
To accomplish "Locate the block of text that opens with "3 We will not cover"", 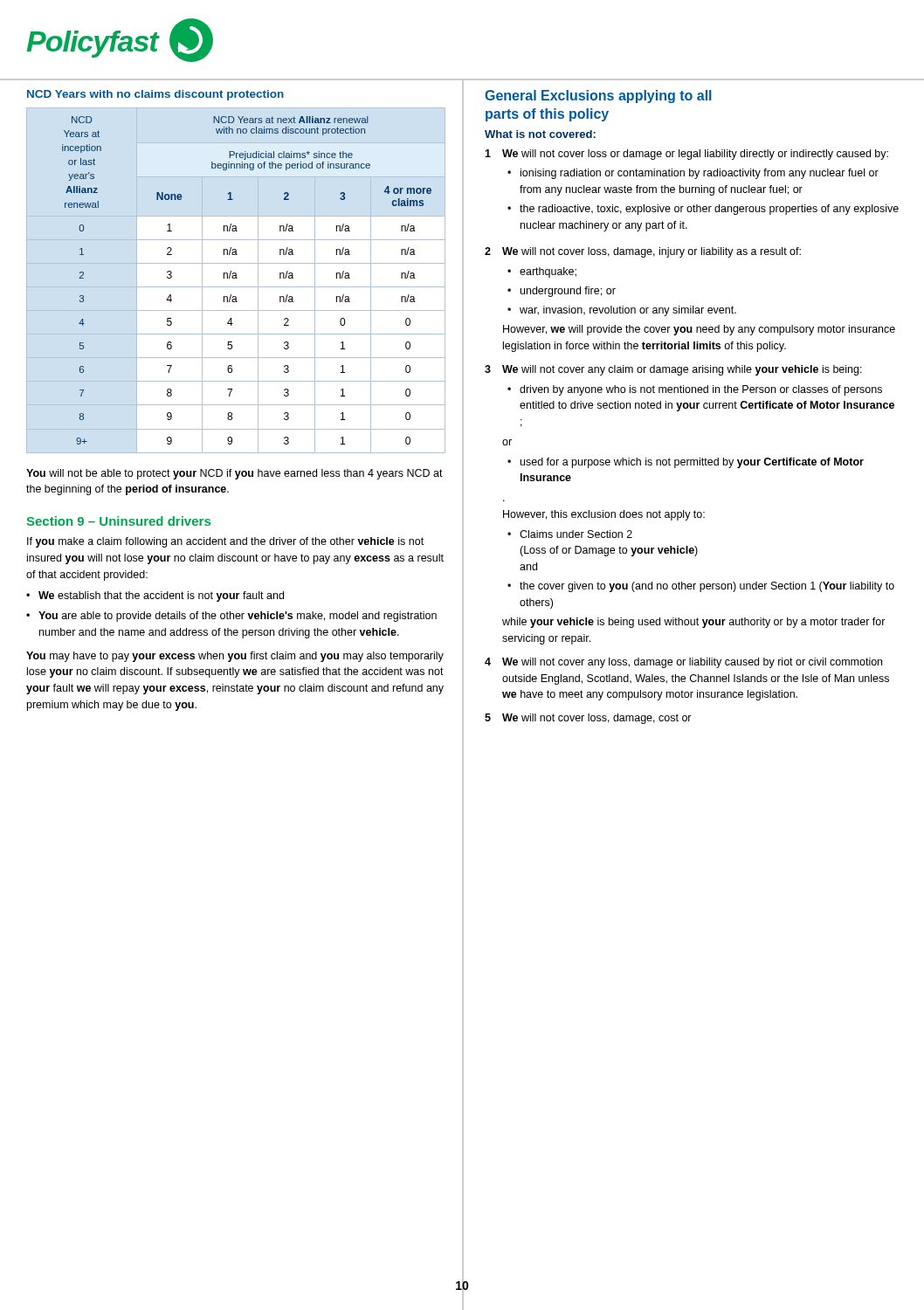I will pos(692,504).
